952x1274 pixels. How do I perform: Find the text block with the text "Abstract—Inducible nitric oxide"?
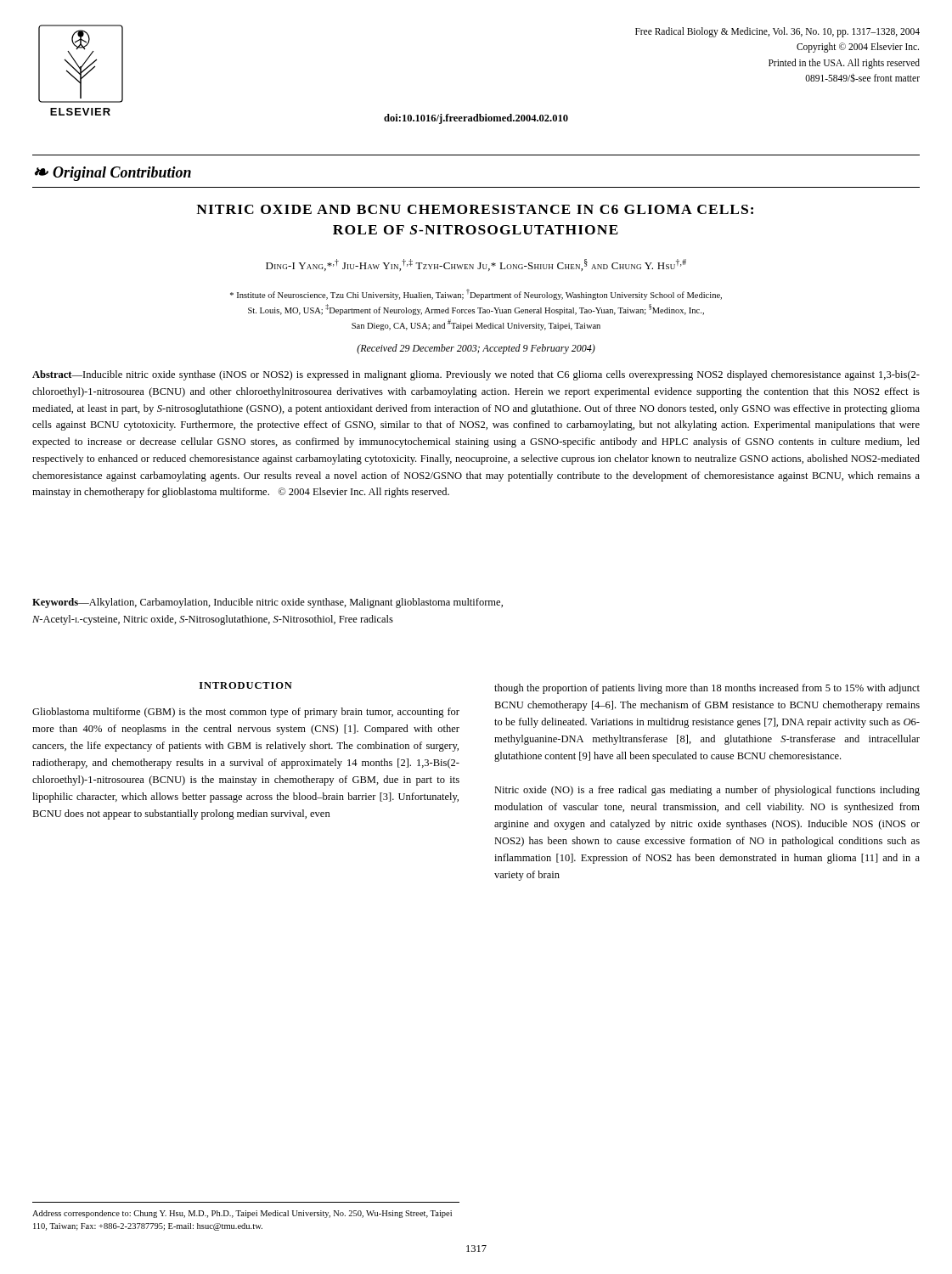point(476,433)
